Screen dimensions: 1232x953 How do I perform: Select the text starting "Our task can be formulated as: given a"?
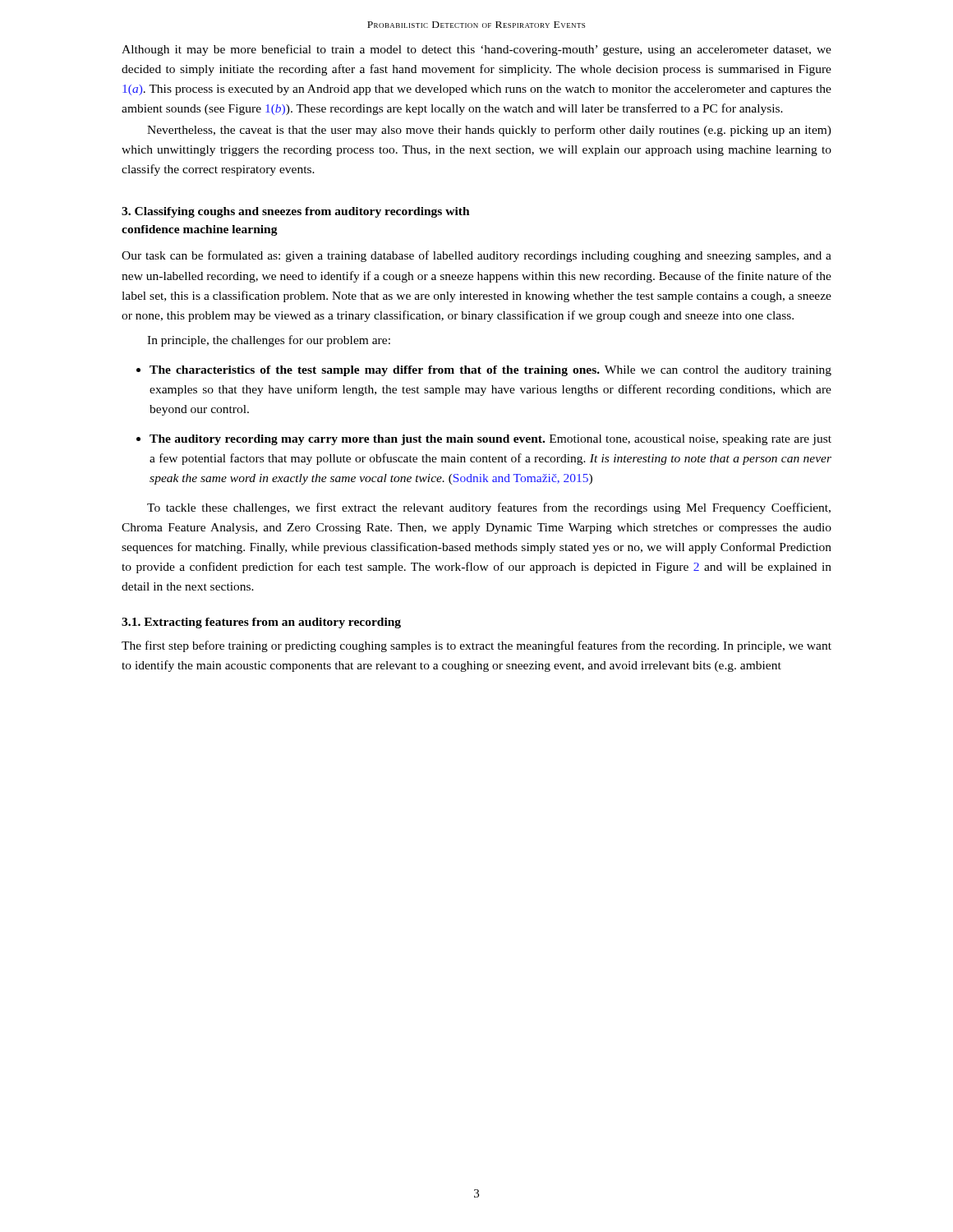[476, 285]
